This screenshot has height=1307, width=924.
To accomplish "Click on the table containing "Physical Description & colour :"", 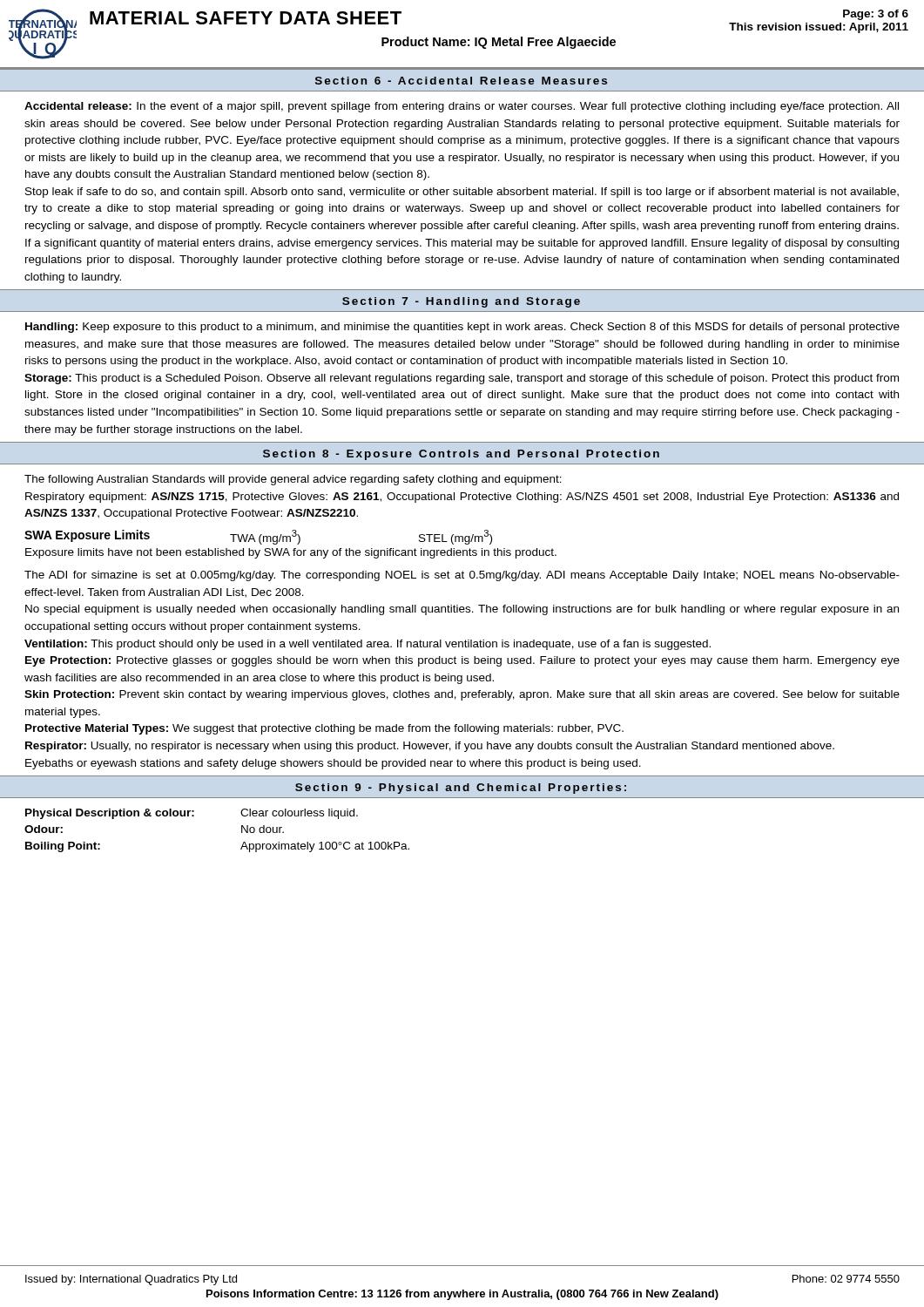I will click(462, 829).
